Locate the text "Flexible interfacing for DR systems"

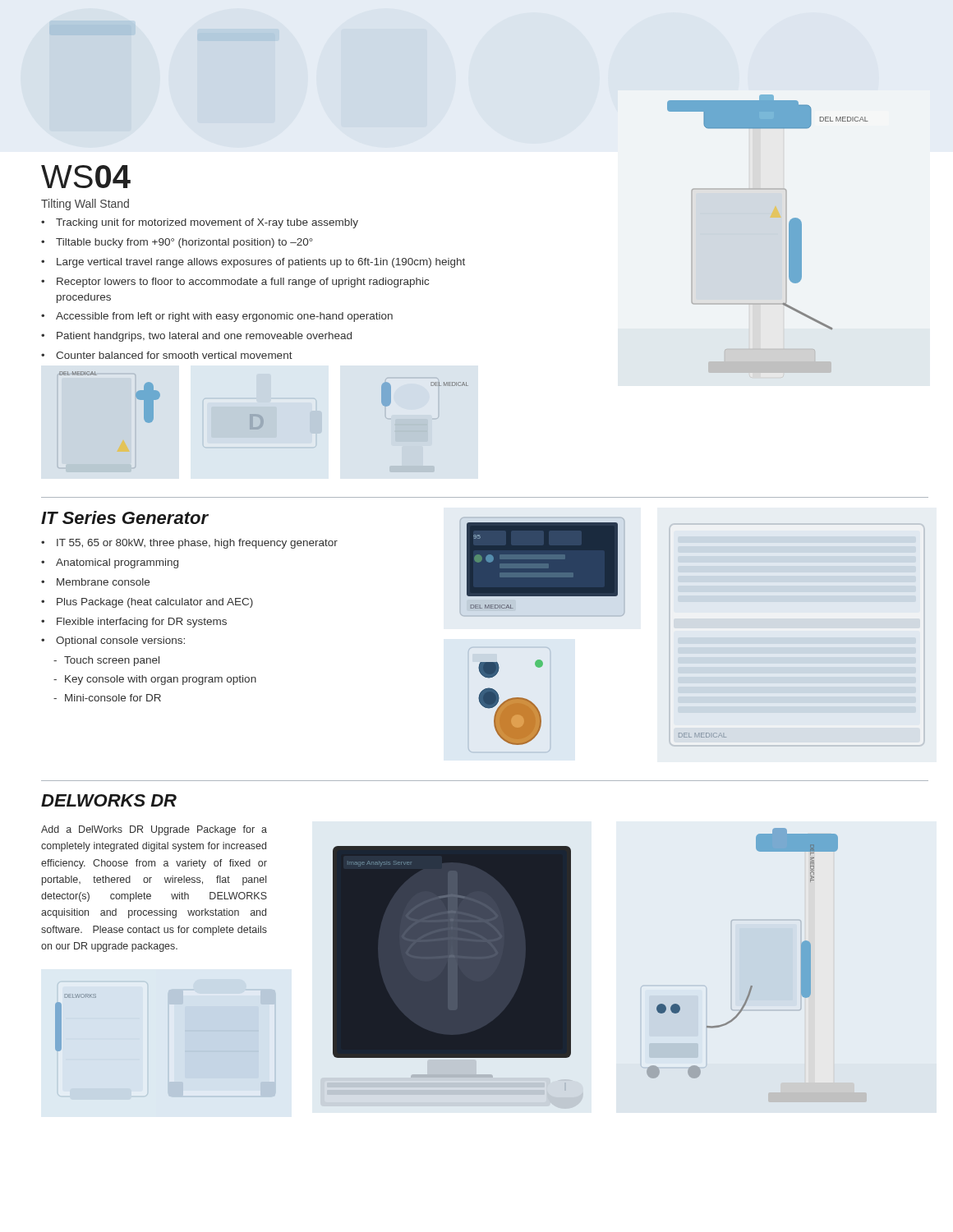point(142,621)
